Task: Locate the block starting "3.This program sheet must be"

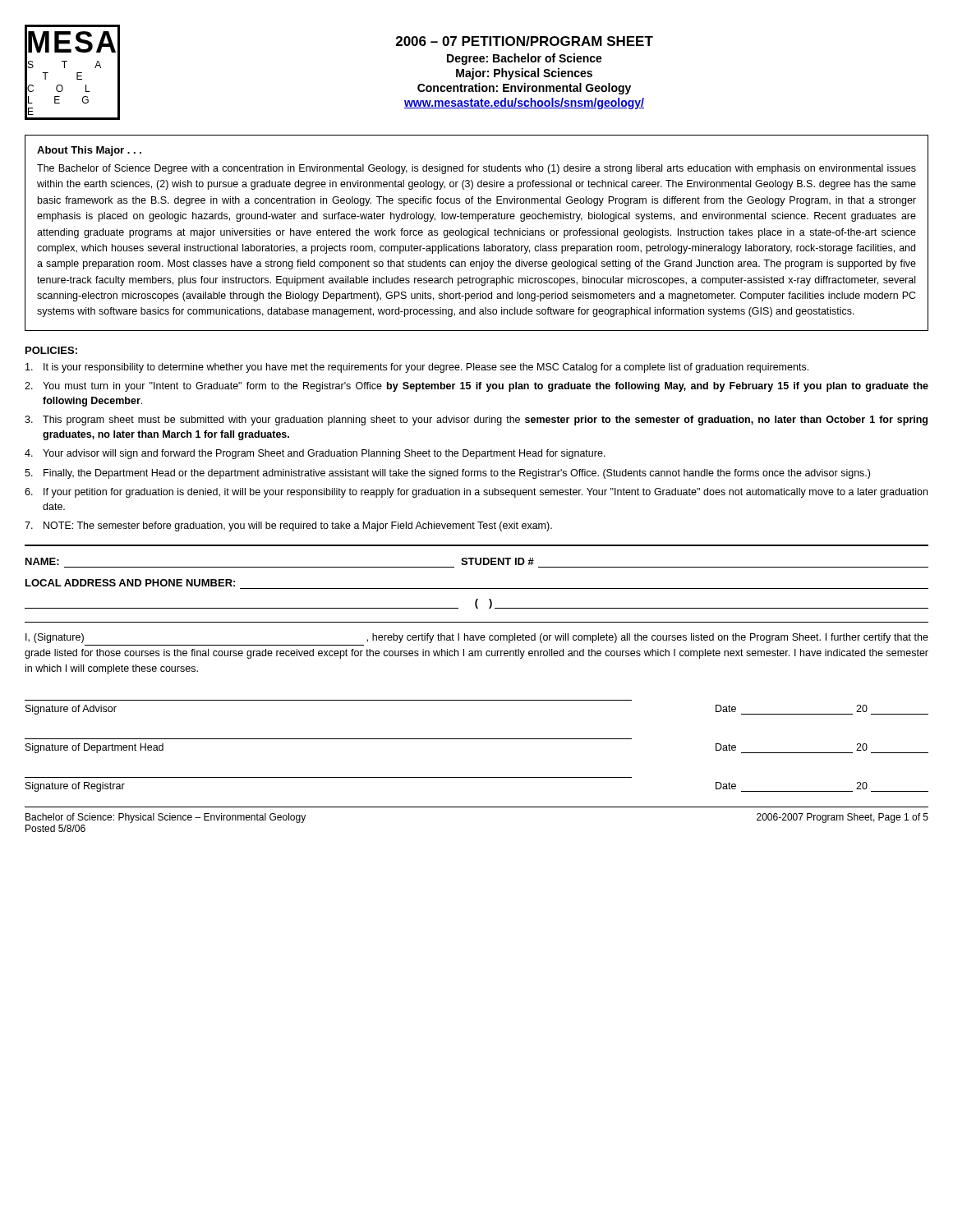Action: pyautogui.click(x=476, y=427)
